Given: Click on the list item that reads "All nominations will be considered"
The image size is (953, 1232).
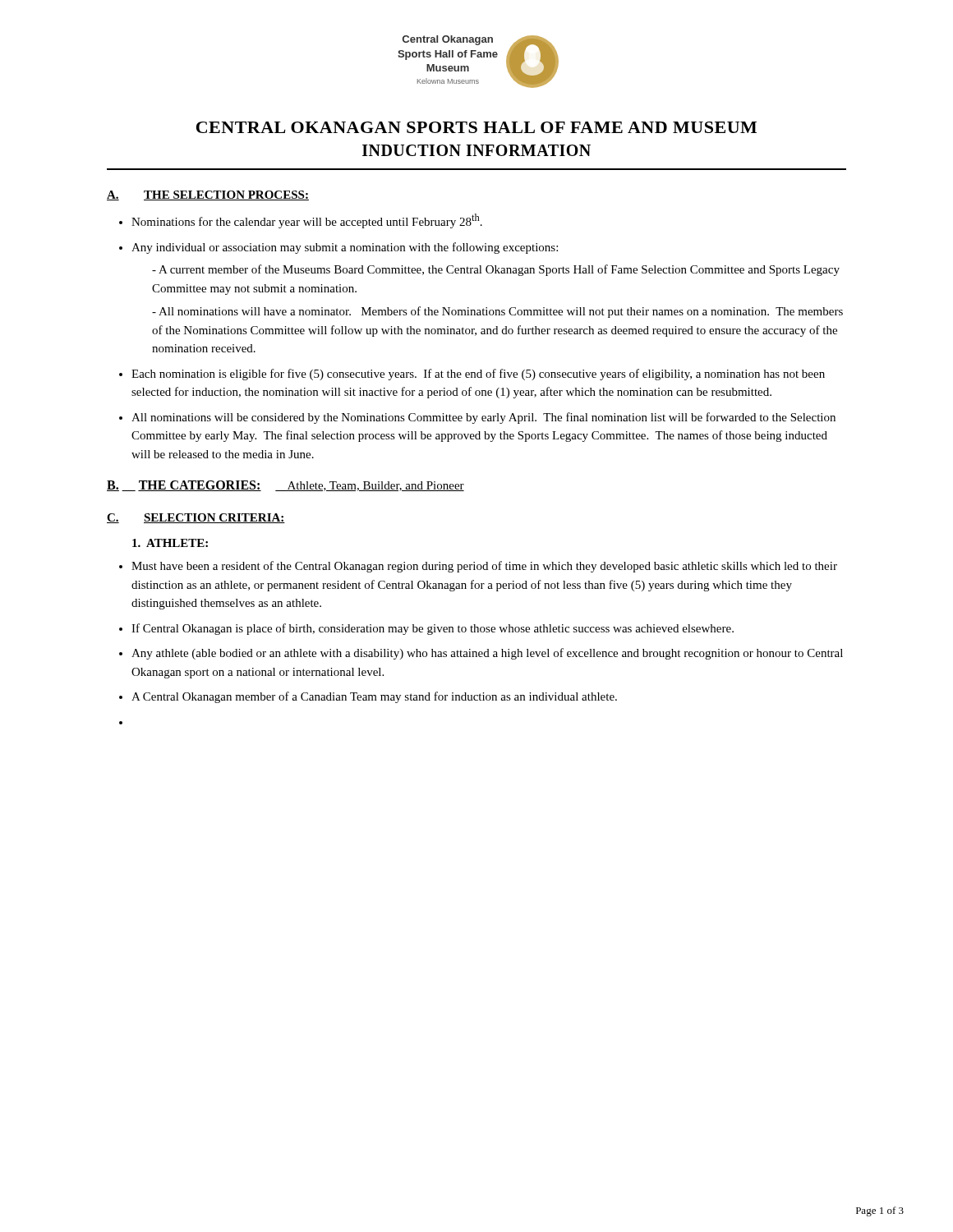Looking at the screenshot, I should coord(484,435).
